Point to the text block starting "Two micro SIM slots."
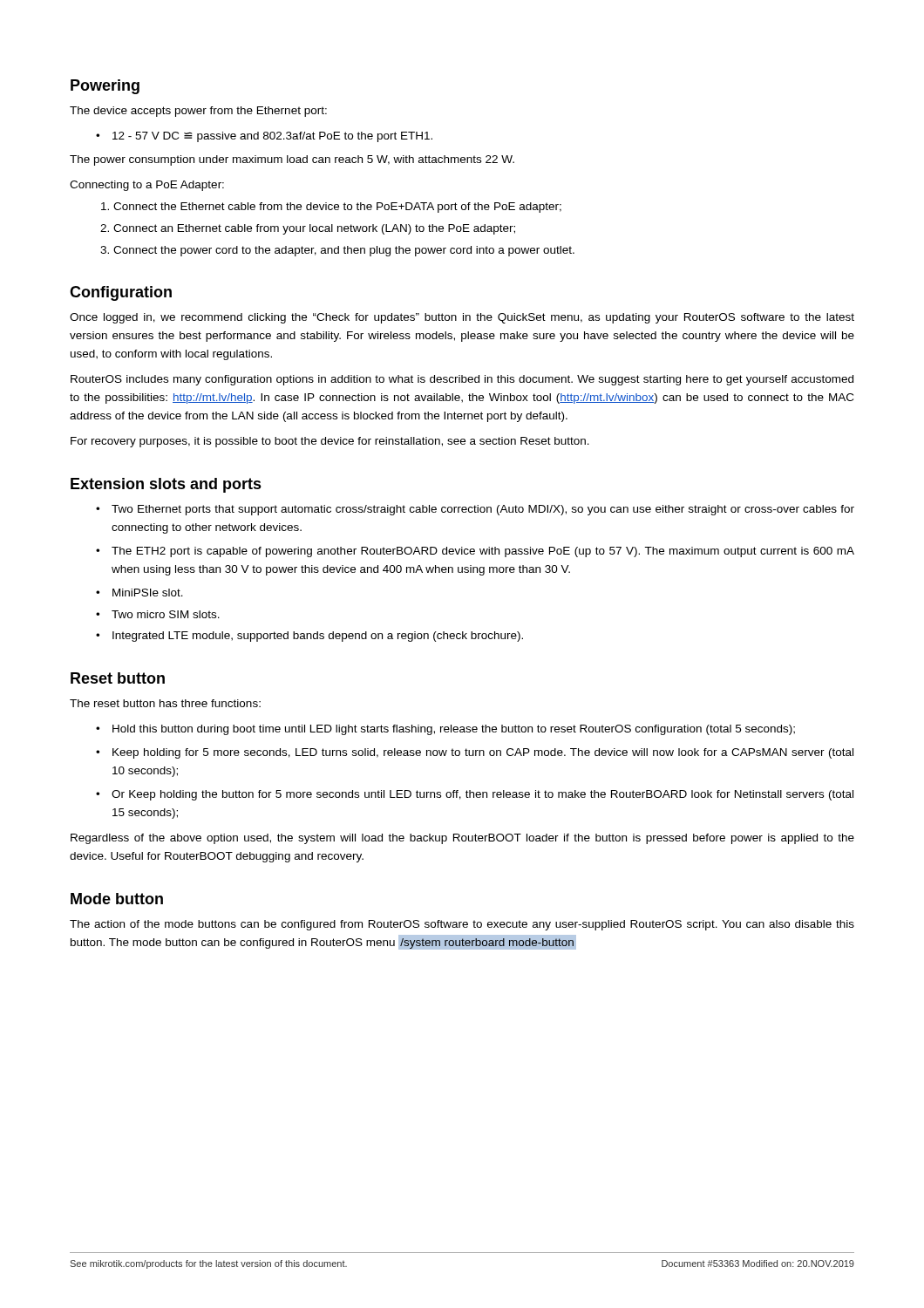Screen dimensions: 1308x924 click(166, 614)
